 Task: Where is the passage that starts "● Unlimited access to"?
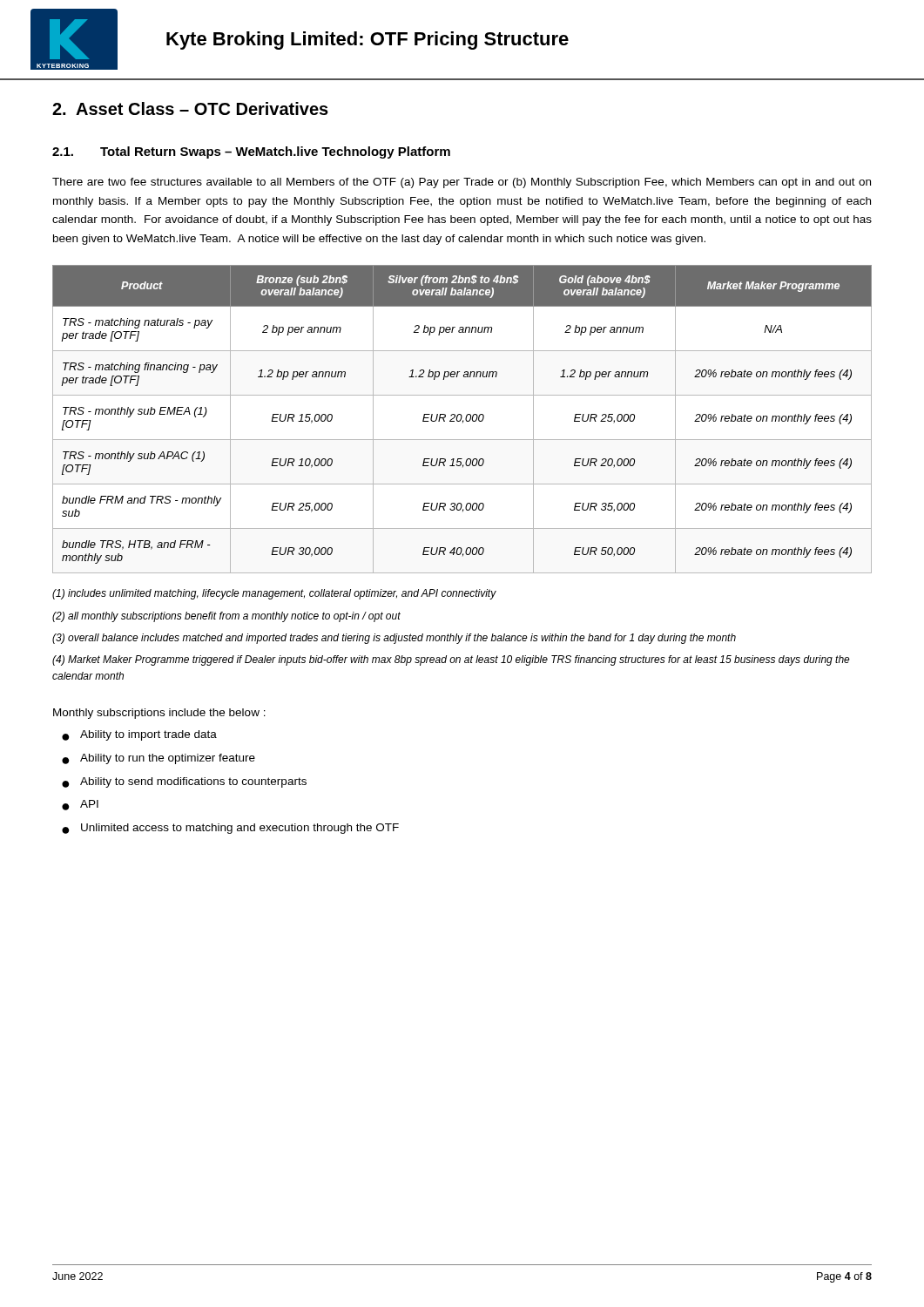(230, 830)
